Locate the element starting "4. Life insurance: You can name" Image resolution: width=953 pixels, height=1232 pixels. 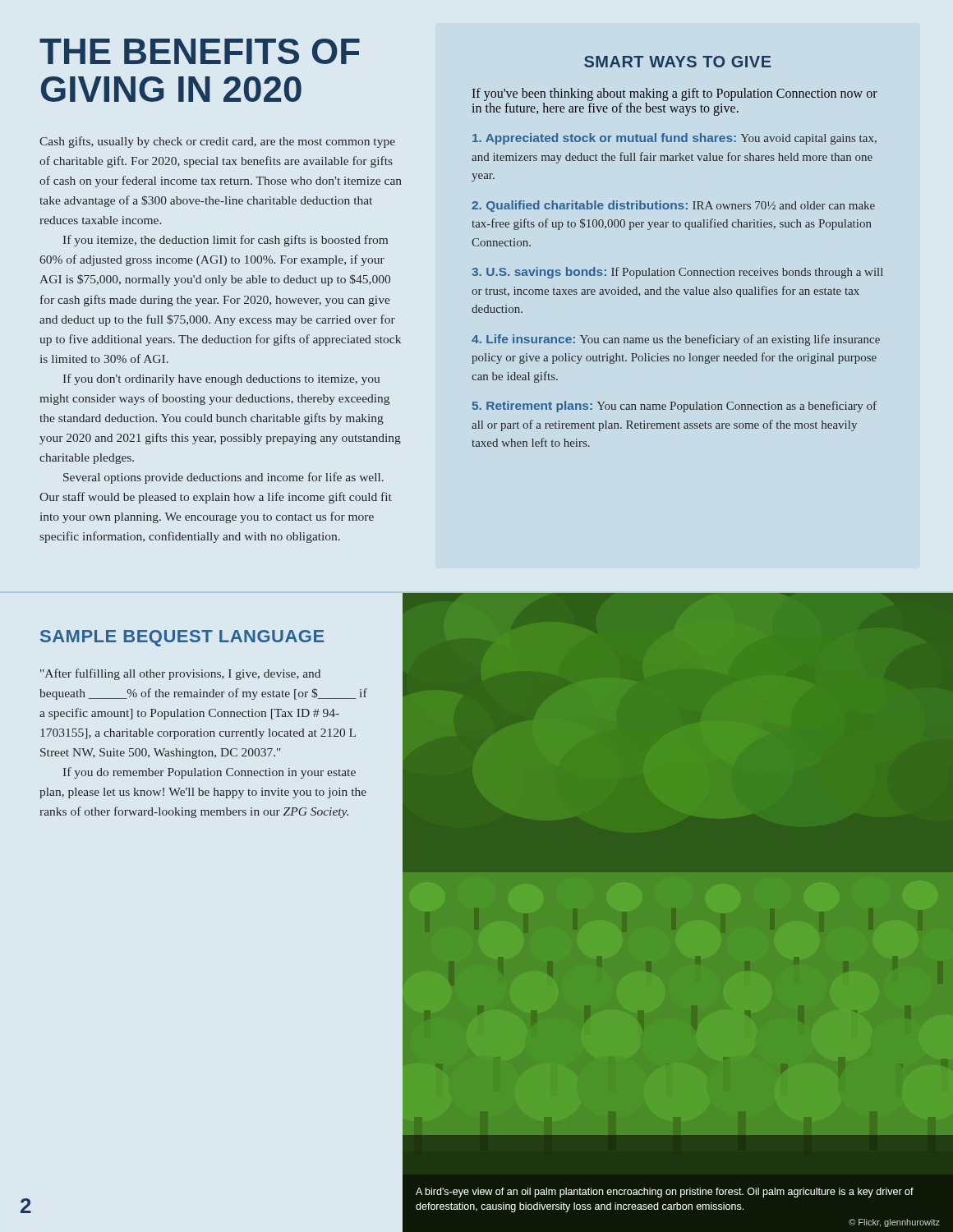[676, 357]
